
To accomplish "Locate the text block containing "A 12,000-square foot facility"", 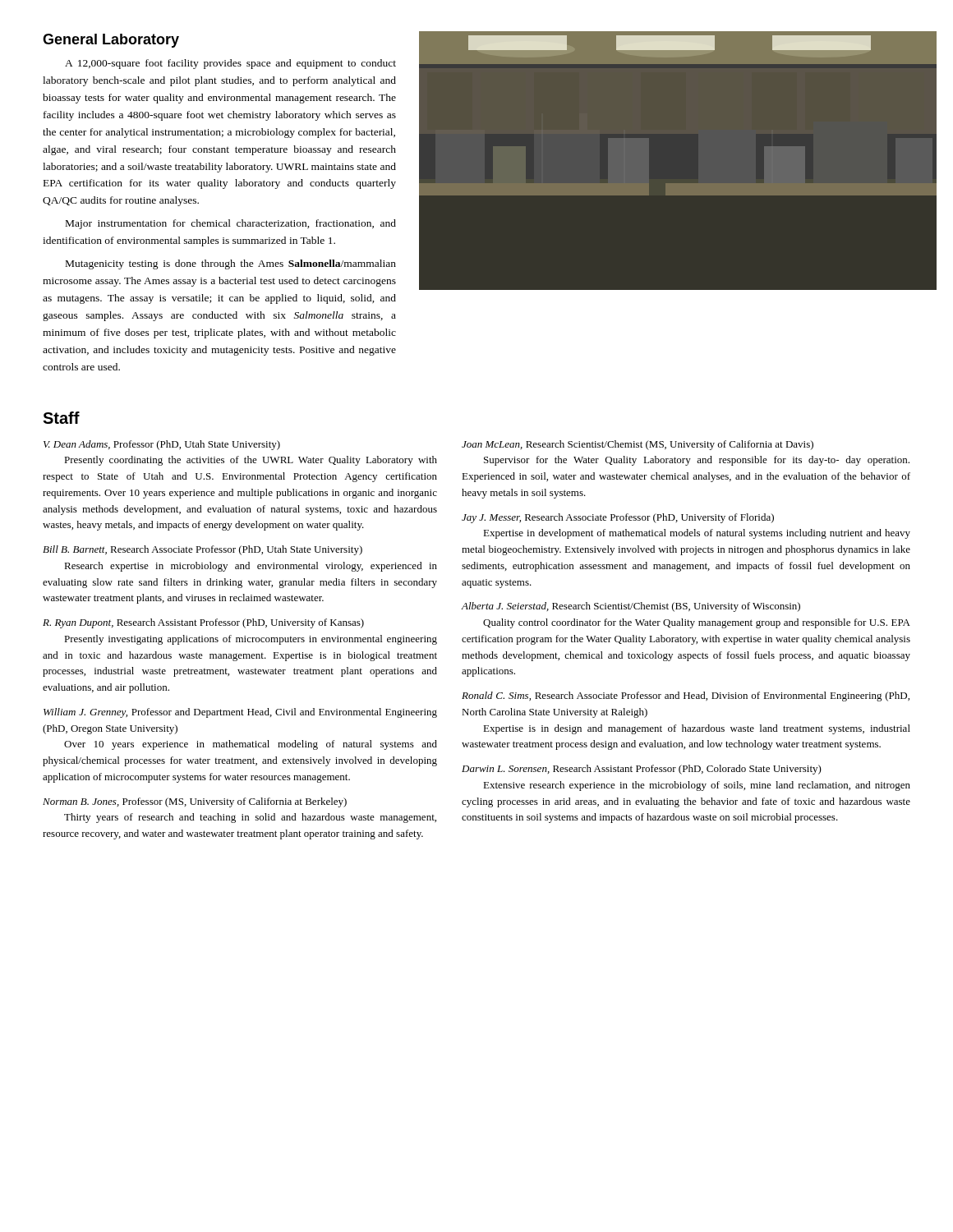I will 219,215.
